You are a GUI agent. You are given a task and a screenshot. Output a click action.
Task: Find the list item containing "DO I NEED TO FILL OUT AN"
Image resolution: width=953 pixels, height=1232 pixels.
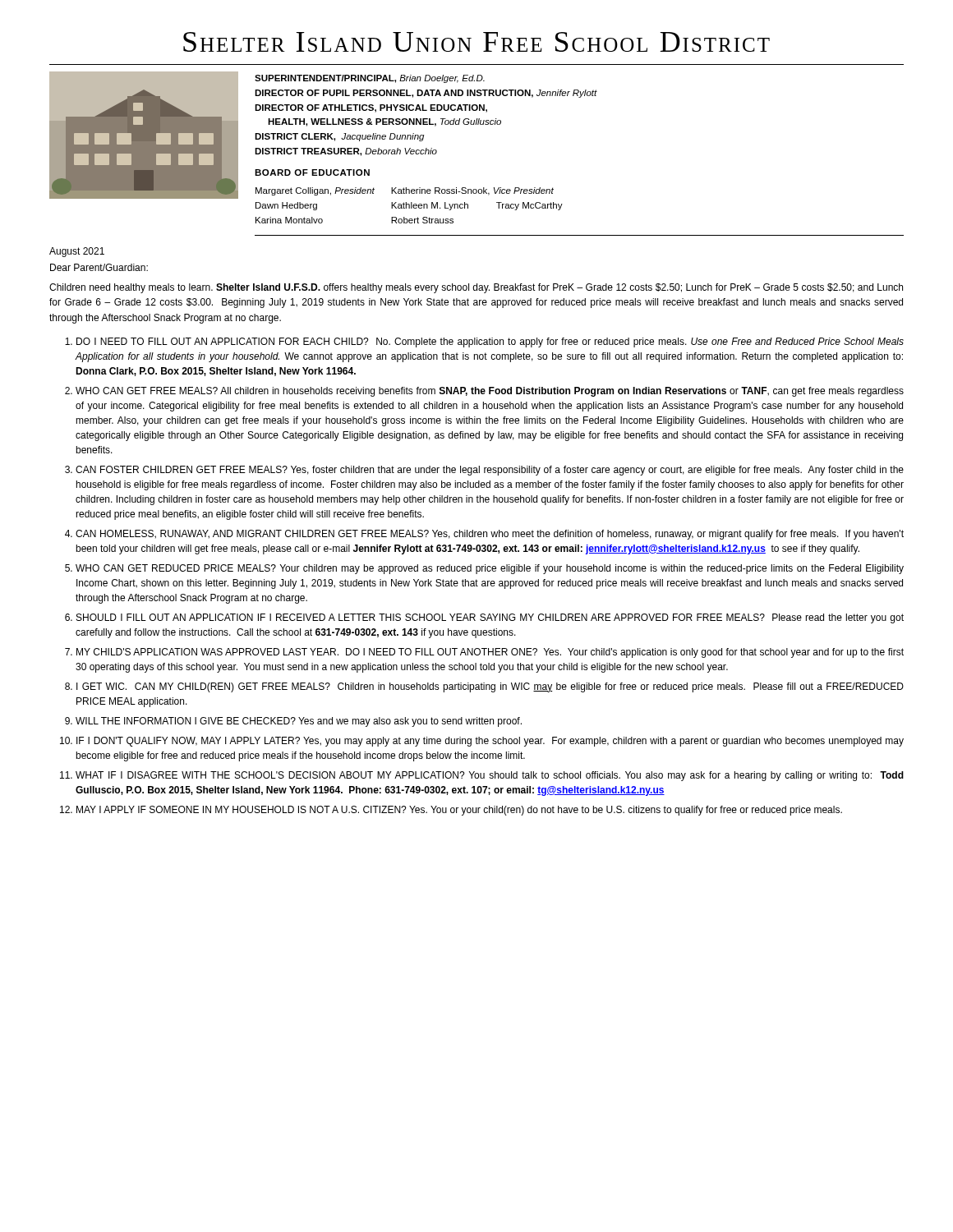coord(490,356)
